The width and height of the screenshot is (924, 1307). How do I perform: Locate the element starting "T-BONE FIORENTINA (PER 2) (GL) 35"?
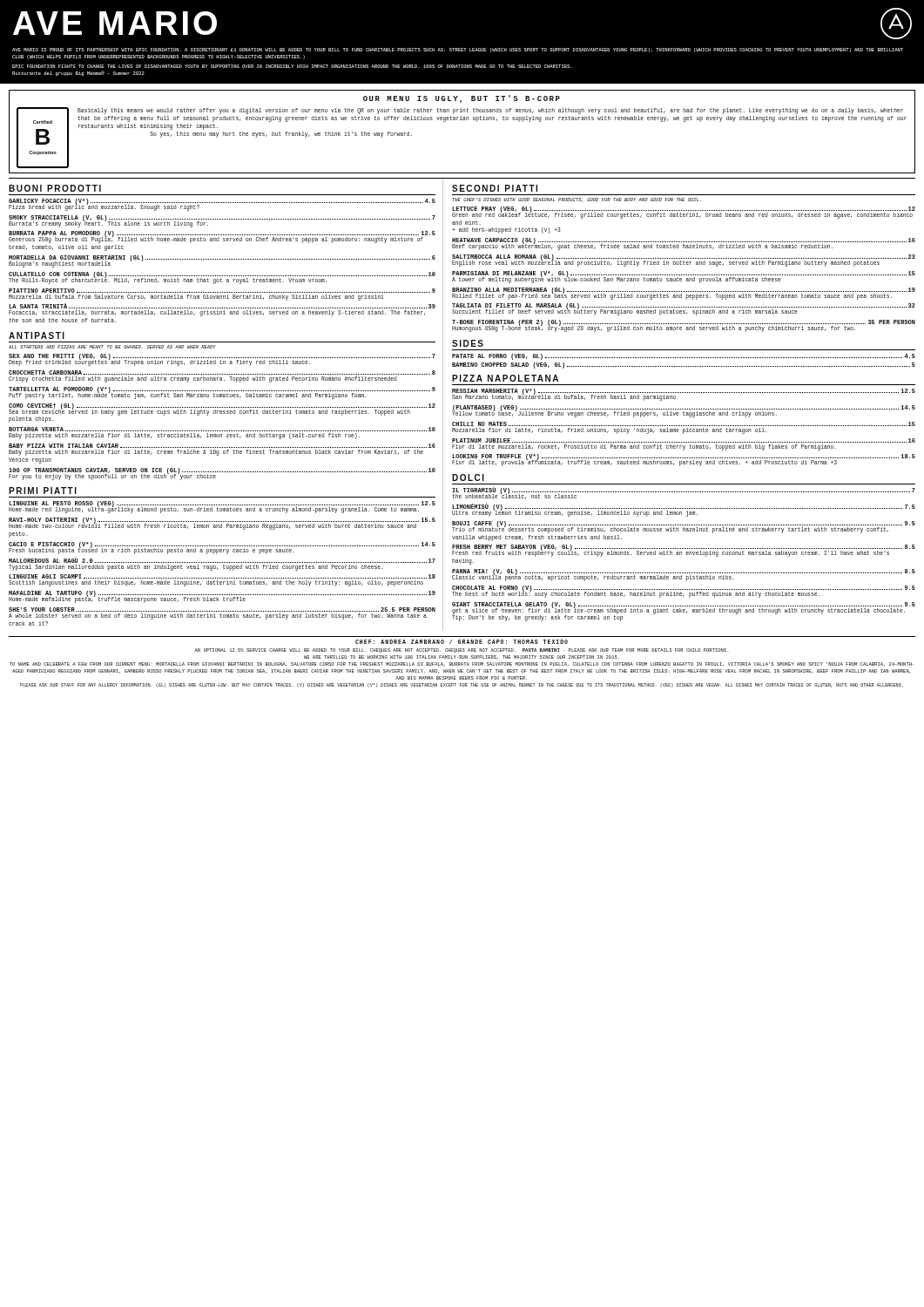pos(684,326)
